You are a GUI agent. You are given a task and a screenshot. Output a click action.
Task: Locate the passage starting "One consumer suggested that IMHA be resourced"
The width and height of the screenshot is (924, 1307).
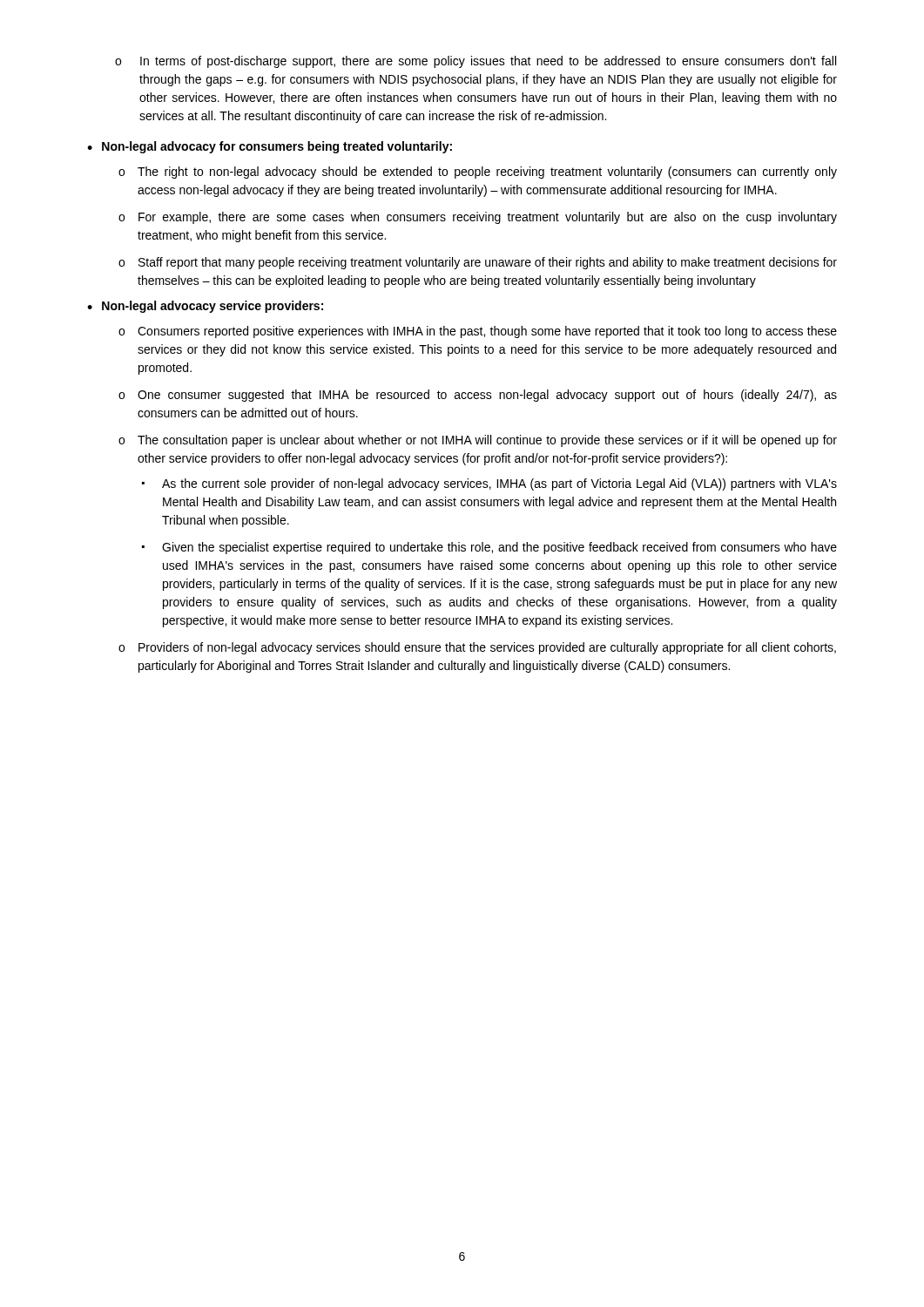[x=487, y=404]
